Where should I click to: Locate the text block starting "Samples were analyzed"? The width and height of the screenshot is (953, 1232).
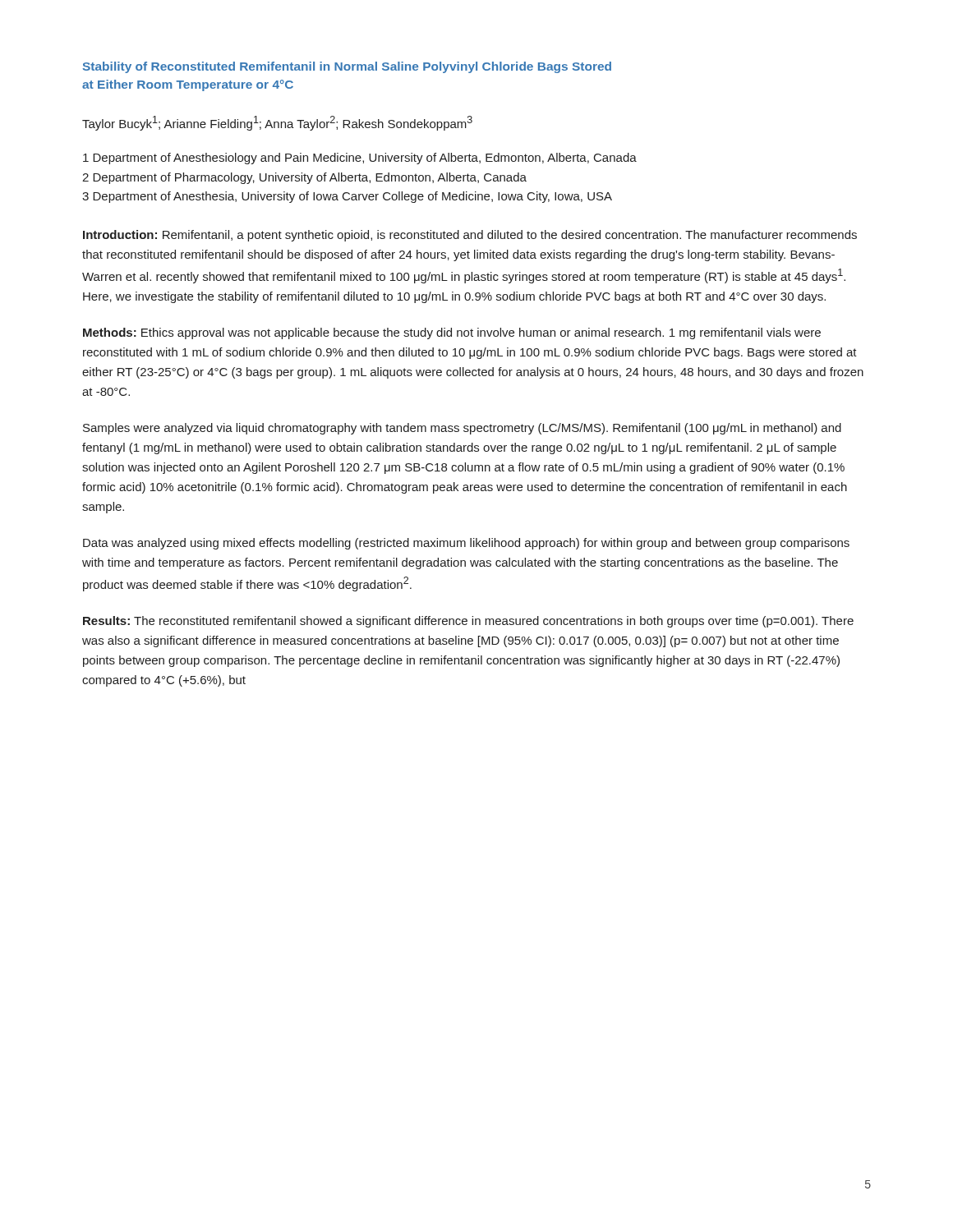465,467
